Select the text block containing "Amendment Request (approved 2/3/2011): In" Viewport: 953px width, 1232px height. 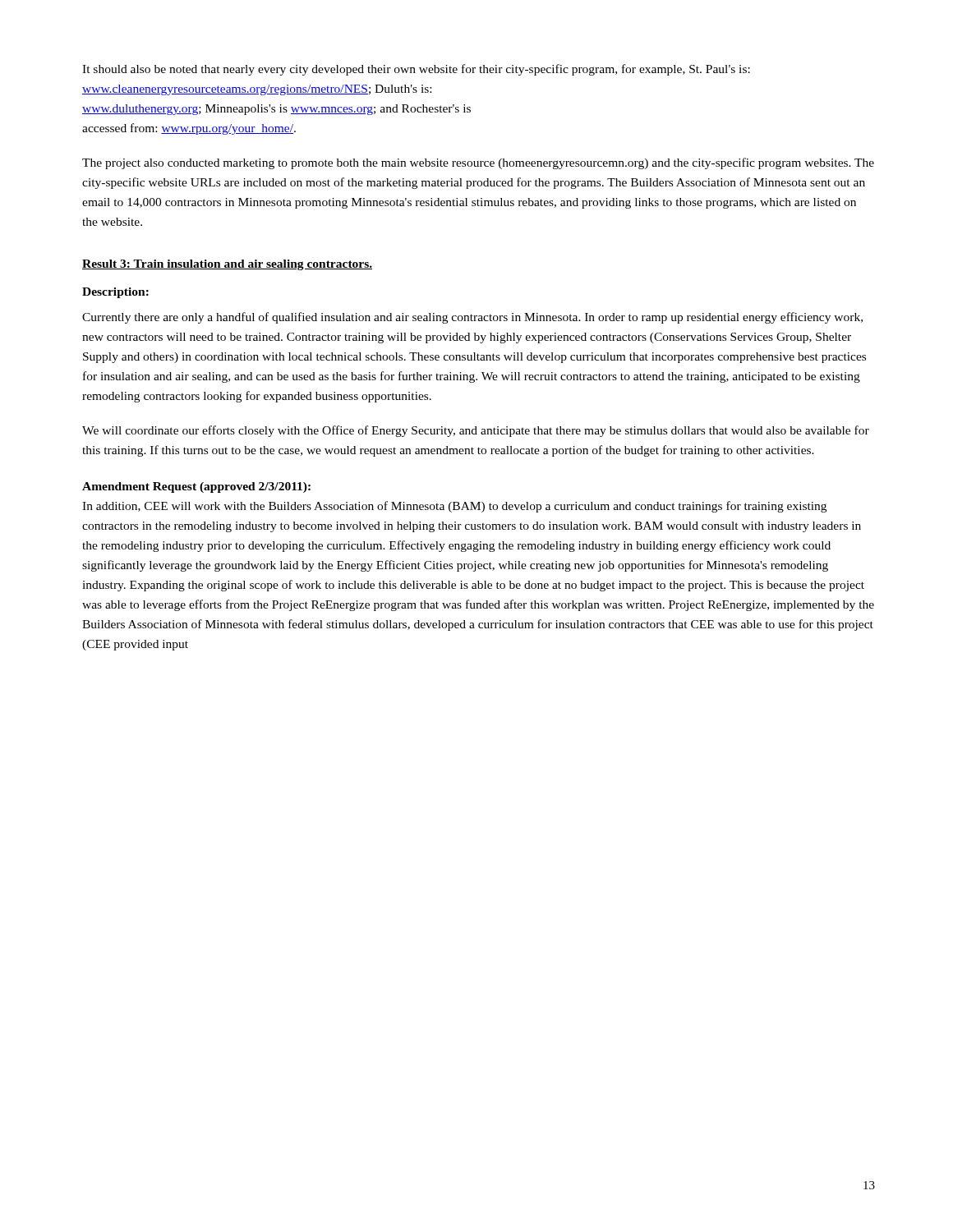tap(478, 565)
